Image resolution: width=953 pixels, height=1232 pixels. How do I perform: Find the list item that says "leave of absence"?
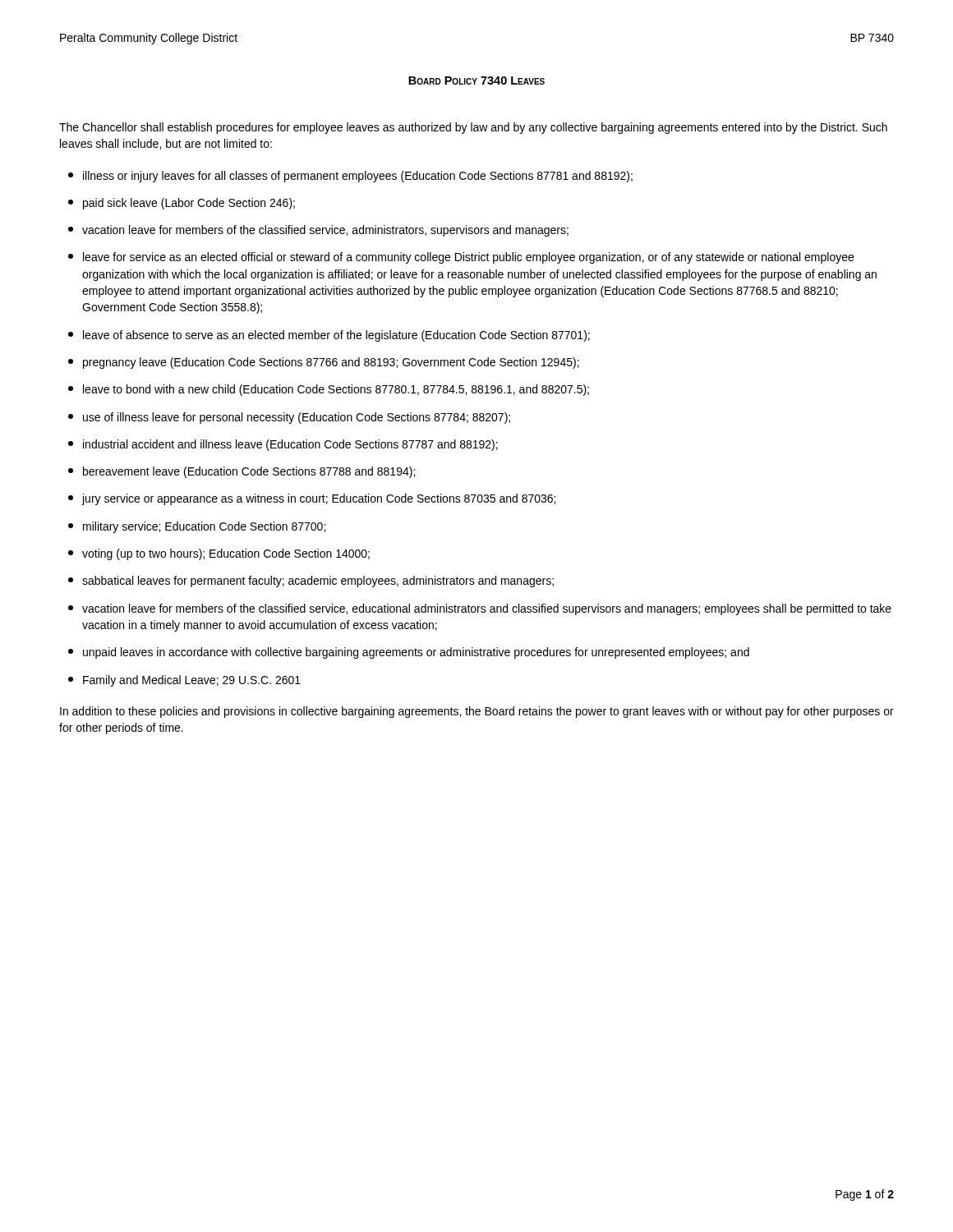(x=476, y=335)
